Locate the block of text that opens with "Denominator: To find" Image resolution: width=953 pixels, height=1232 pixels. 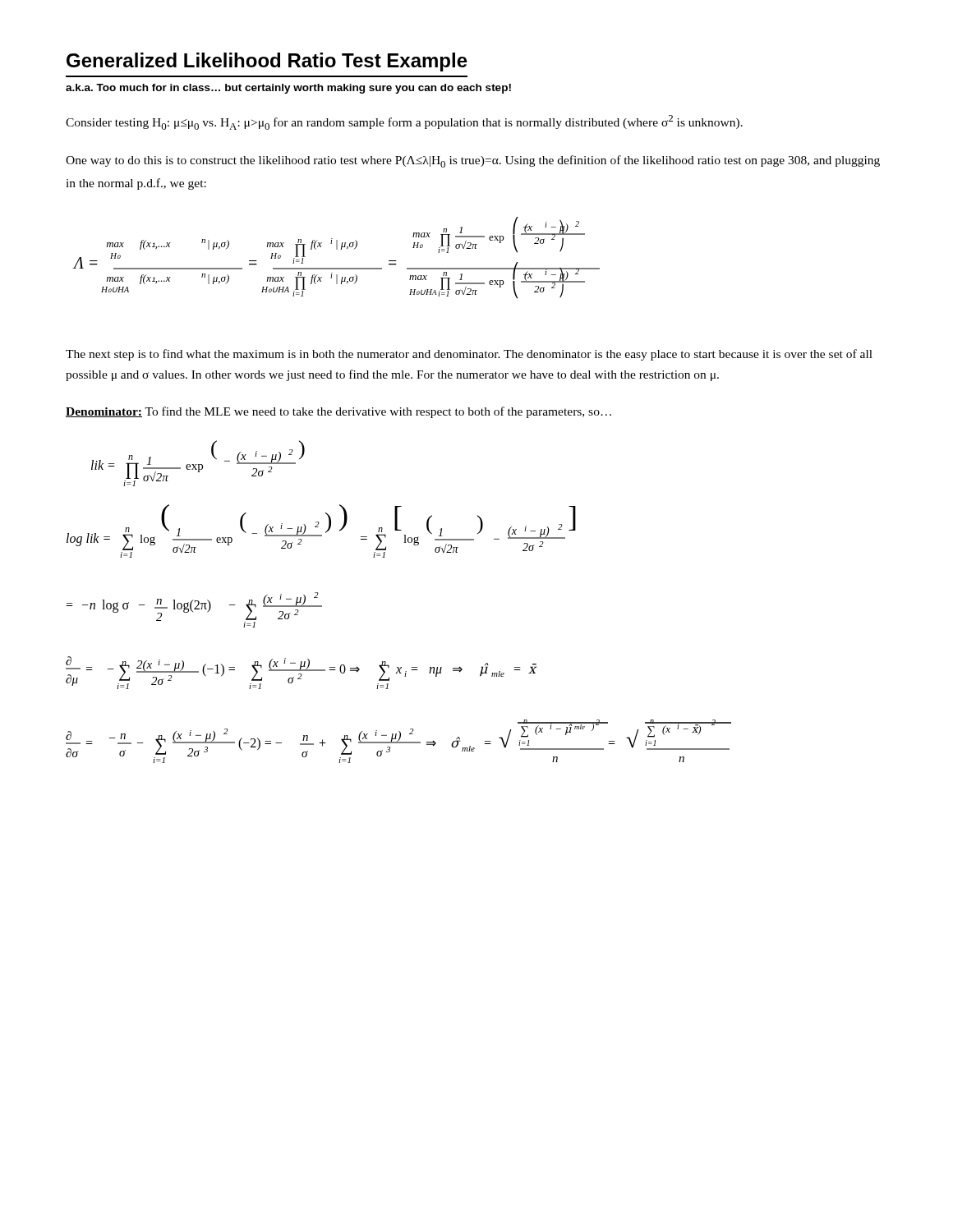coord(339,411)
